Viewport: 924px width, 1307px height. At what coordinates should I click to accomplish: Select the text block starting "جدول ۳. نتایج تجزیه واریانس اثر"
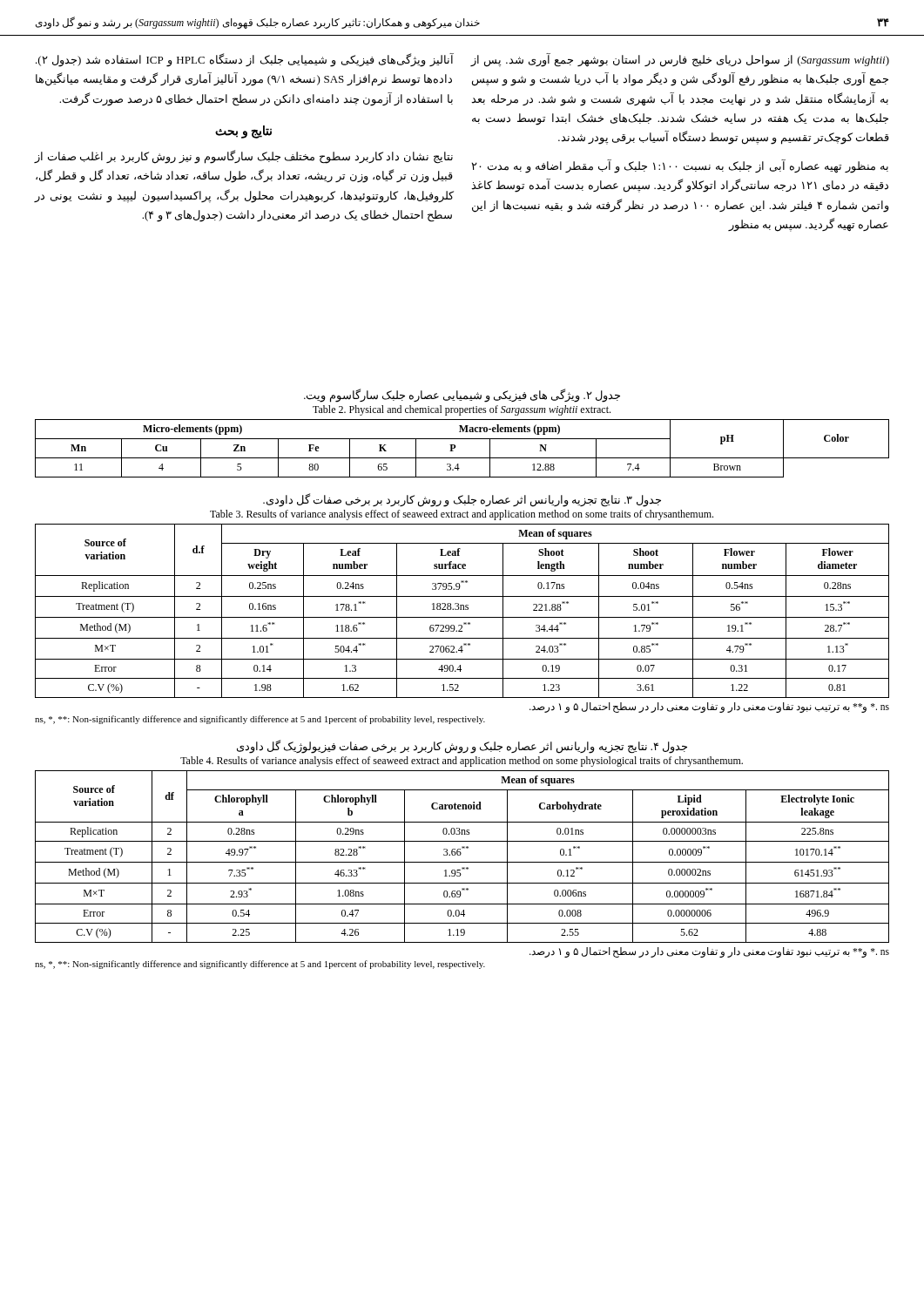pyautogui.click(x=462, y=500)
